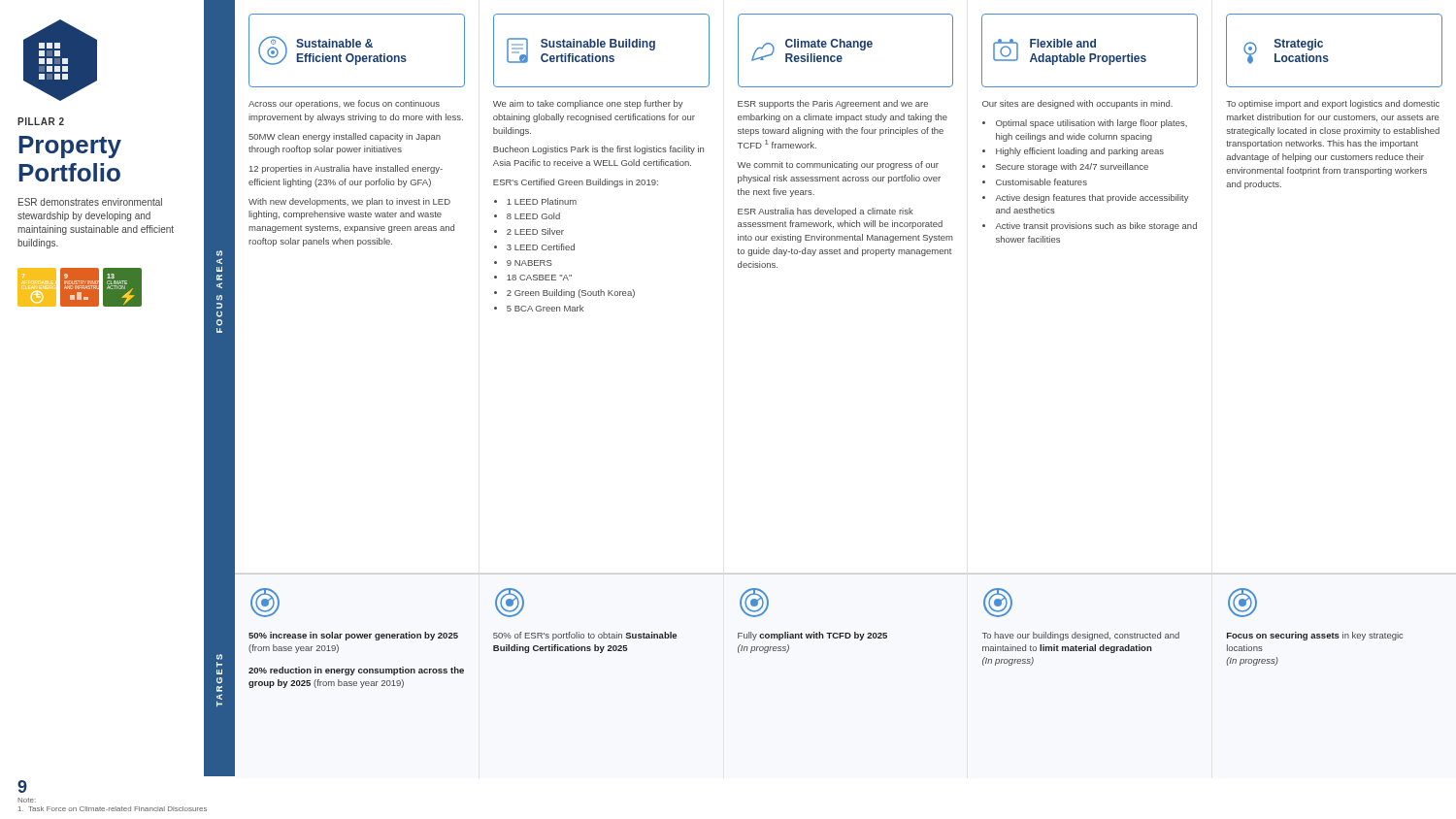This screenshot has width=1456, height=819.
Task: Select the element starting "PILLAR 2"
Action: tap(41, 122)
